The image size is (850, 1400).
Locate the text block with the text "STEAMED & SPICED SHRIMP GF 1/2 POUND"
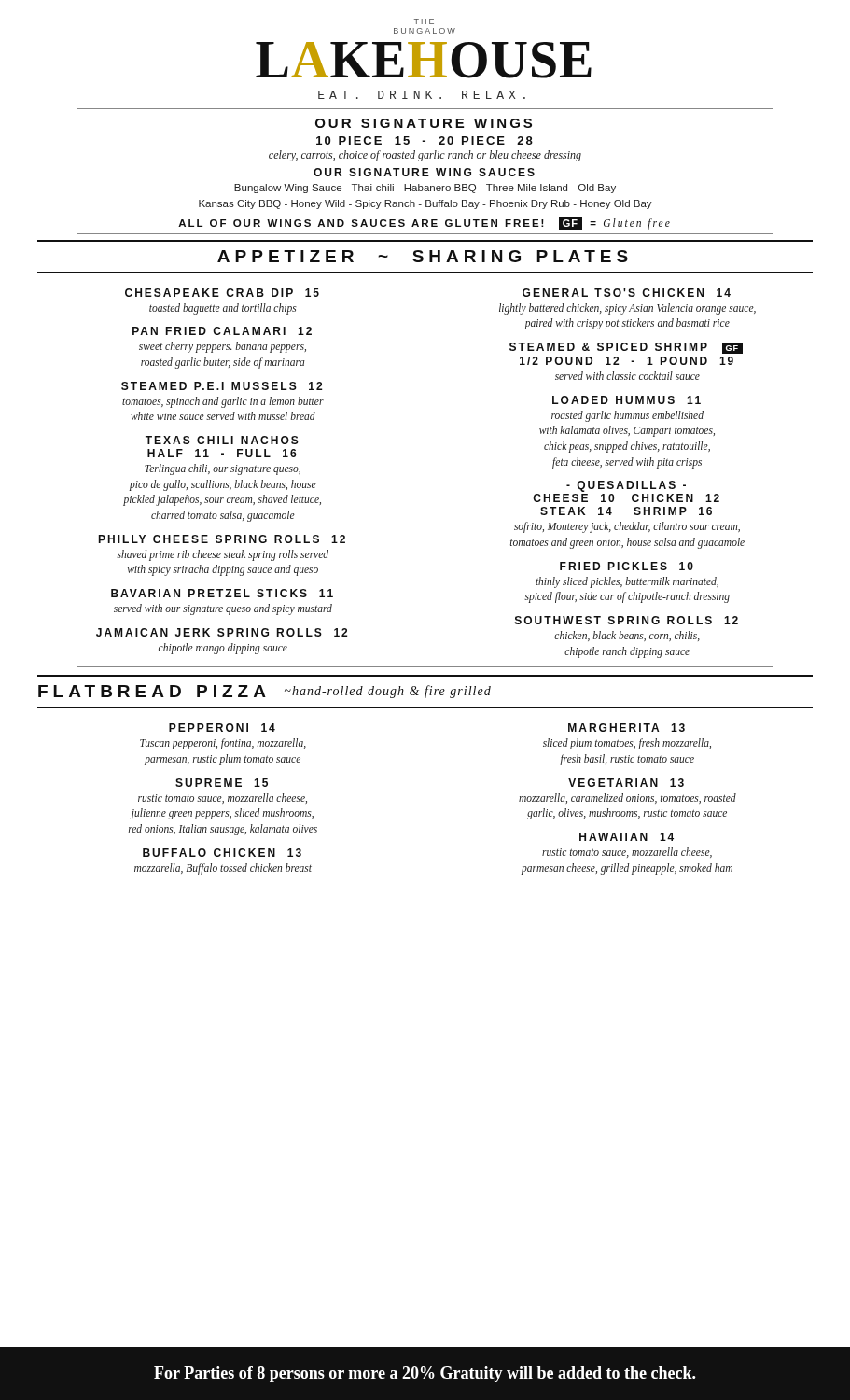pos(627,362)
